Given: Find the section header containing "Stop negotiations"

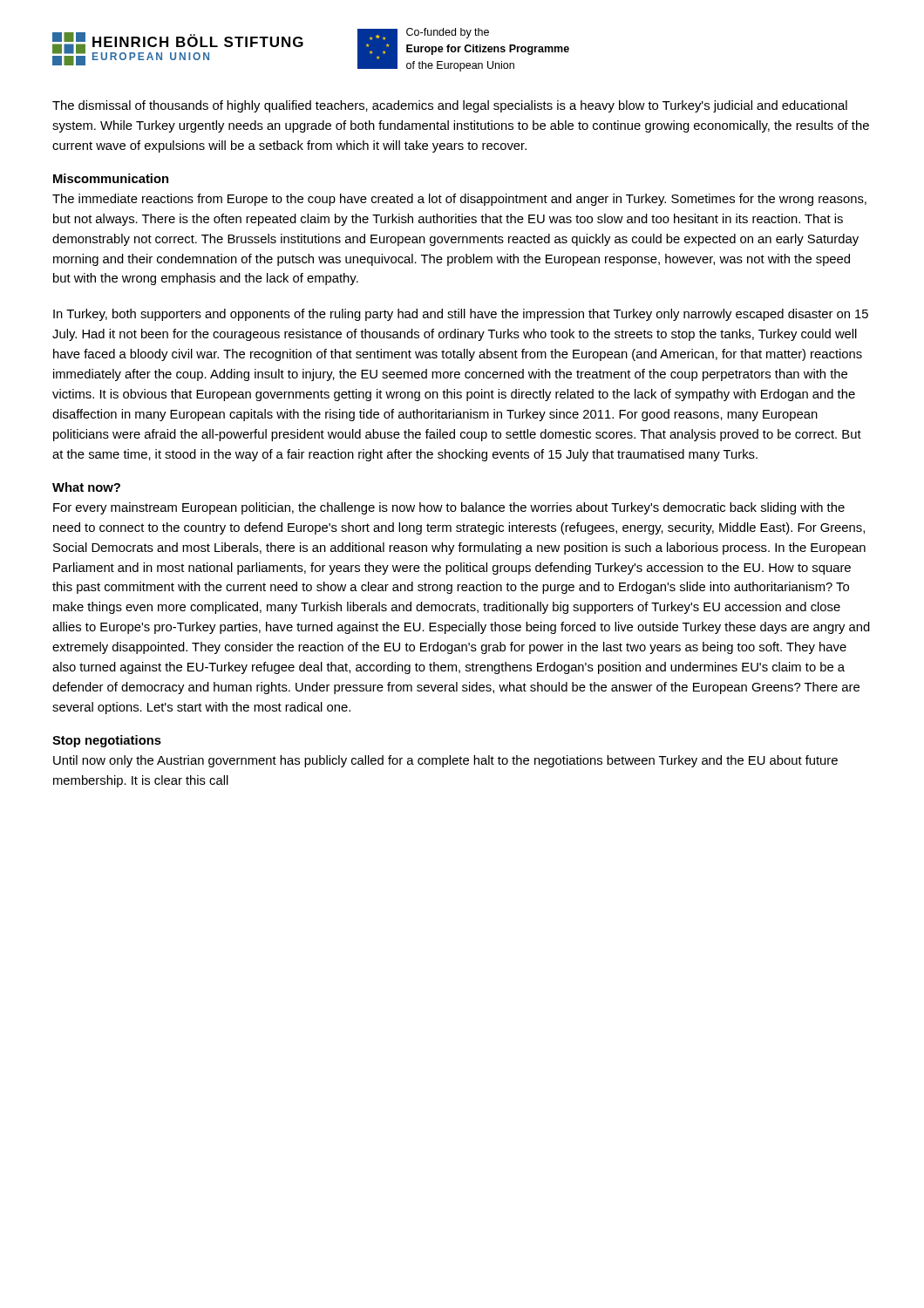Looking at the screenshot, I should click(x=107, y=740).
